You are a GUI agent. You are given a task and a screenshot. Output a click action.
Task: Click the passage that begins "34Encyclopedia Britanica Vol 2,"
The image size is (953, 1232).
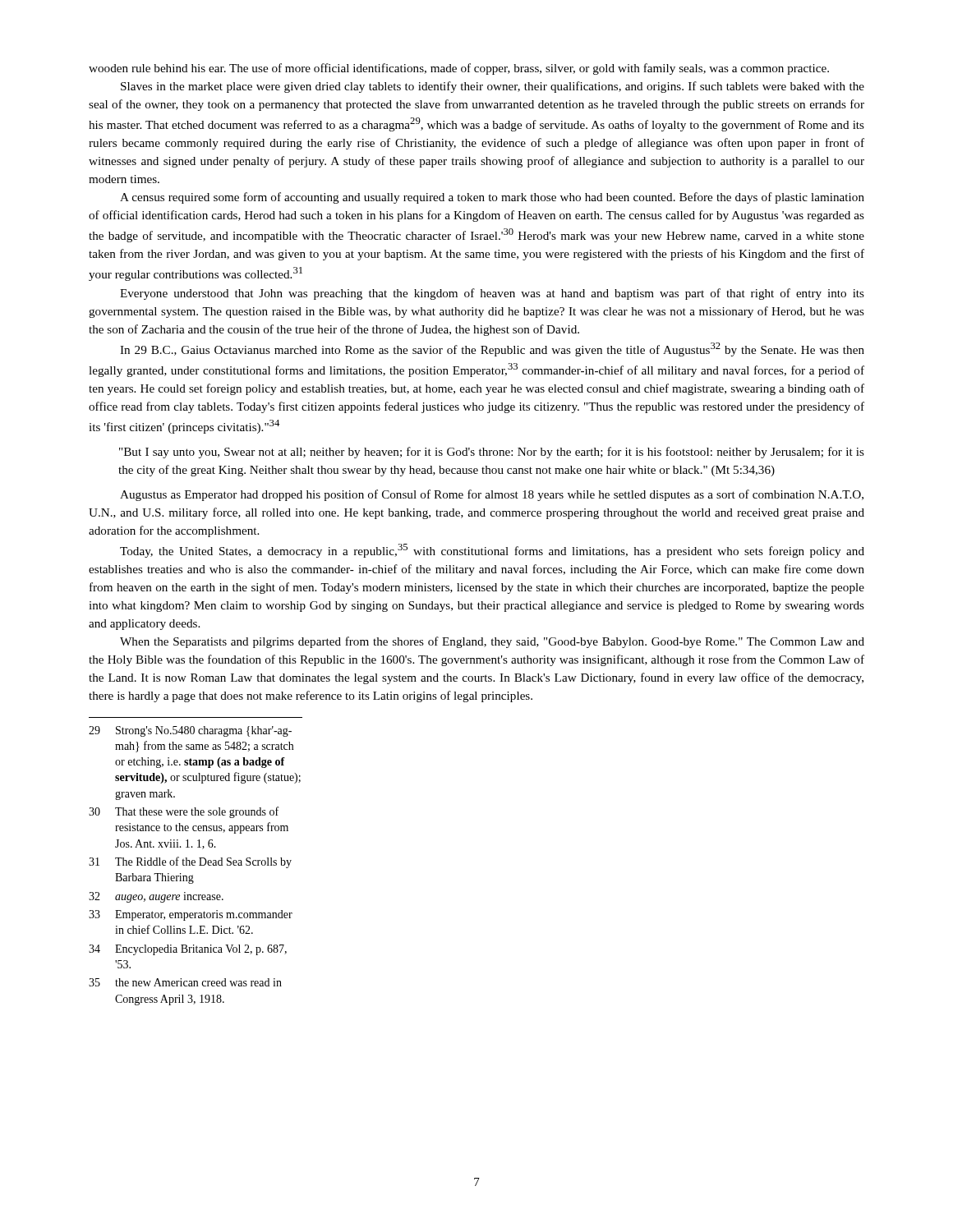(x=196, y=957)
